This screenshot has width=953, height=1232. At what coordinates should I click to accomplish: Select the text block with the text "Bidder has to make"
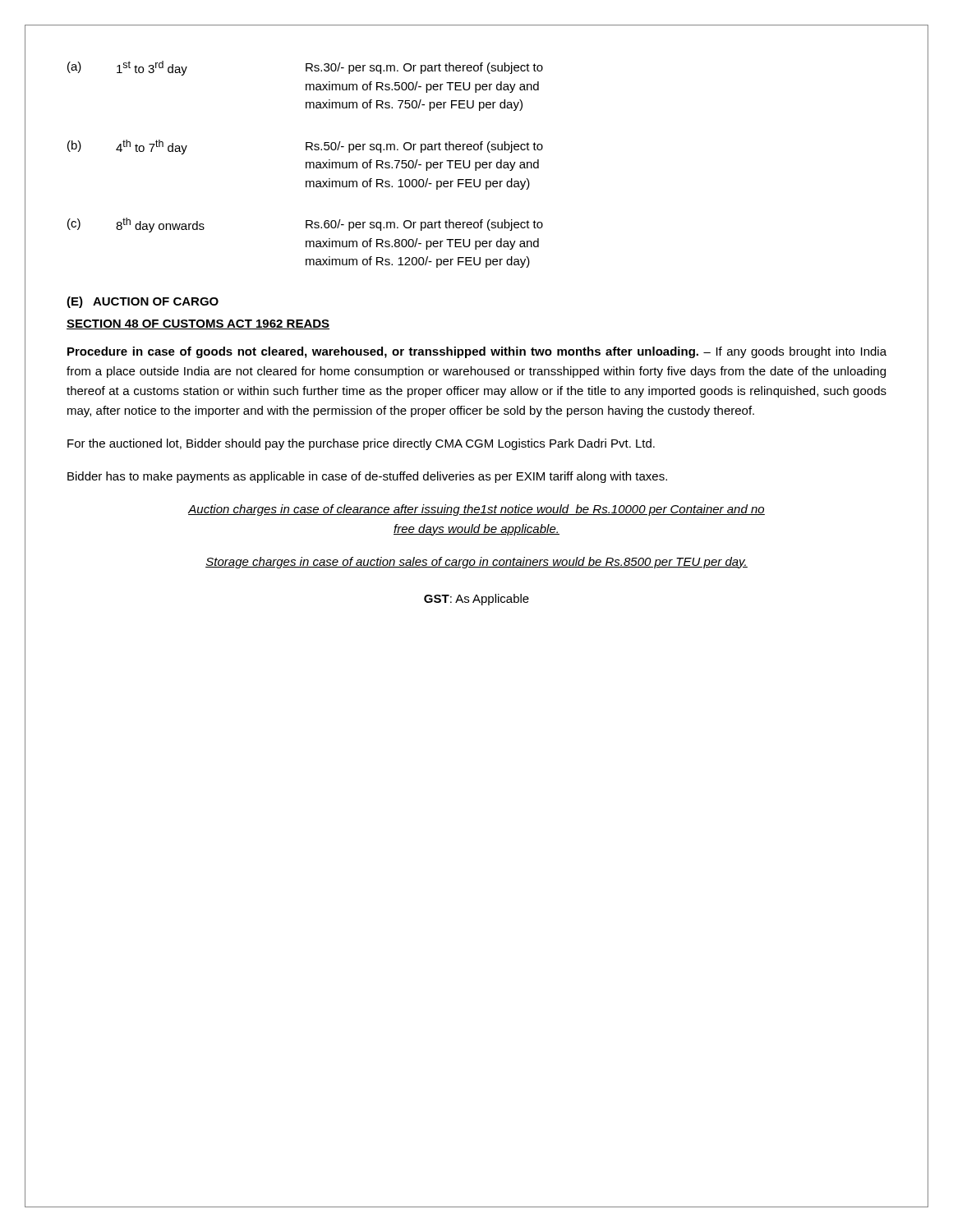coord(367,476)
